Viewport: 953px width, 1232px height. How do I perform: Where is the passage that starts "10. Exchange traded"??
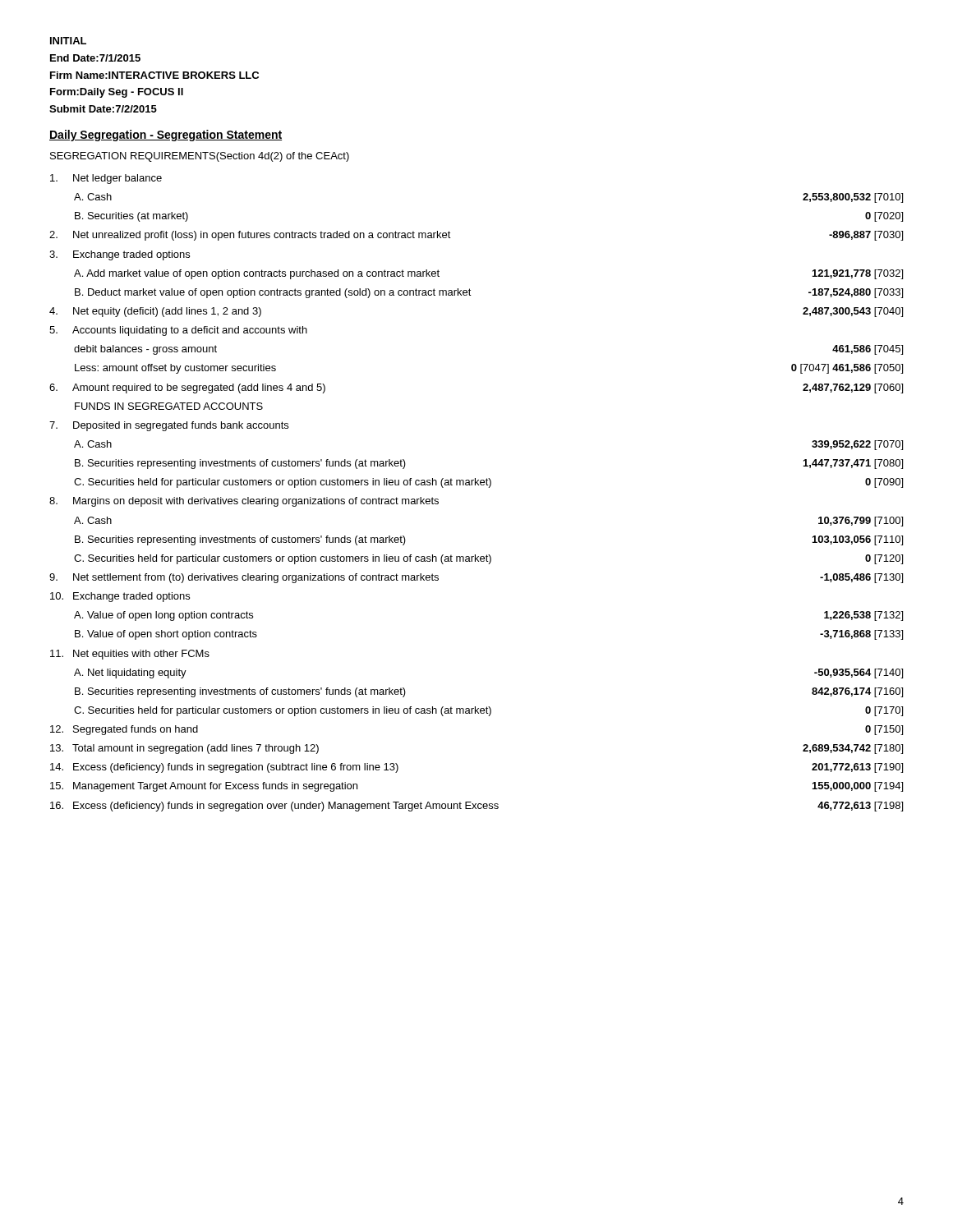point(120,597)
